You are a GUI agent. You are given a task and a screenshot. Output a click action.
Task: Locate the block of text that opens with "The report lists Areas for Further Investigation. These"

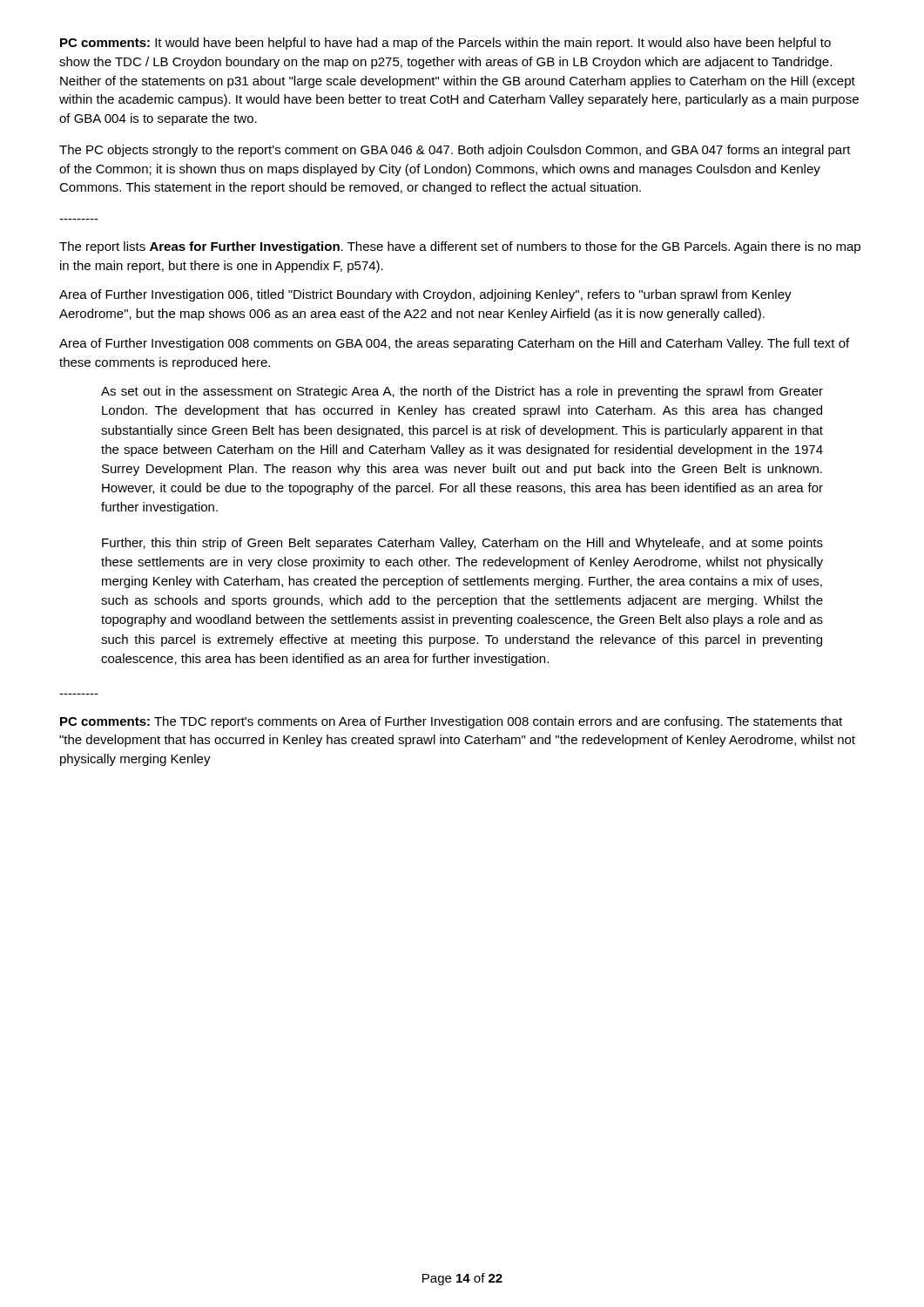462,256
